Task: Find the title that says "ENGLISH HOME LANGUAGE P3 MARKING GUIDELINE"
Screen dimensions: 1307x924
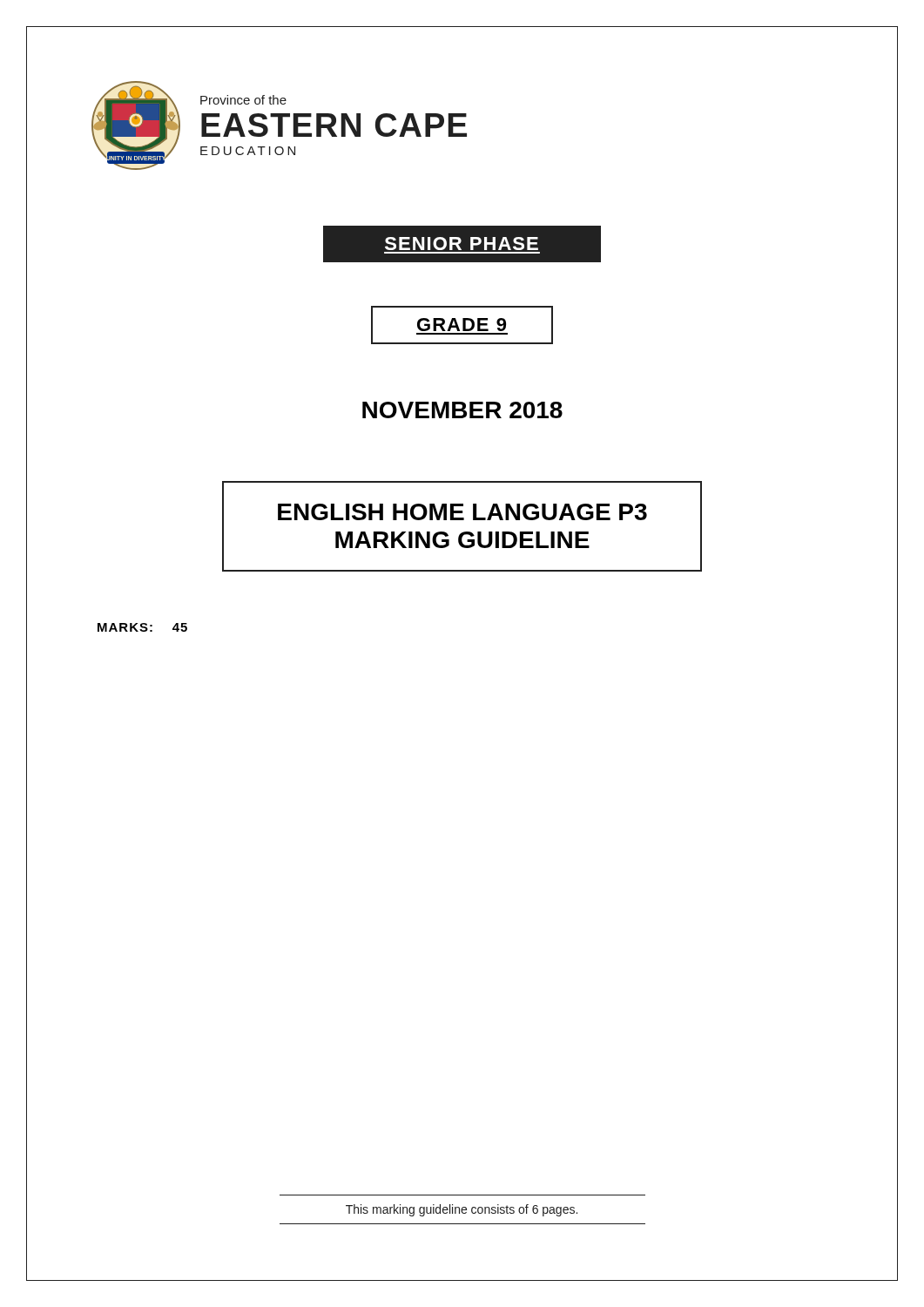Action: click(x=462, y=526)
